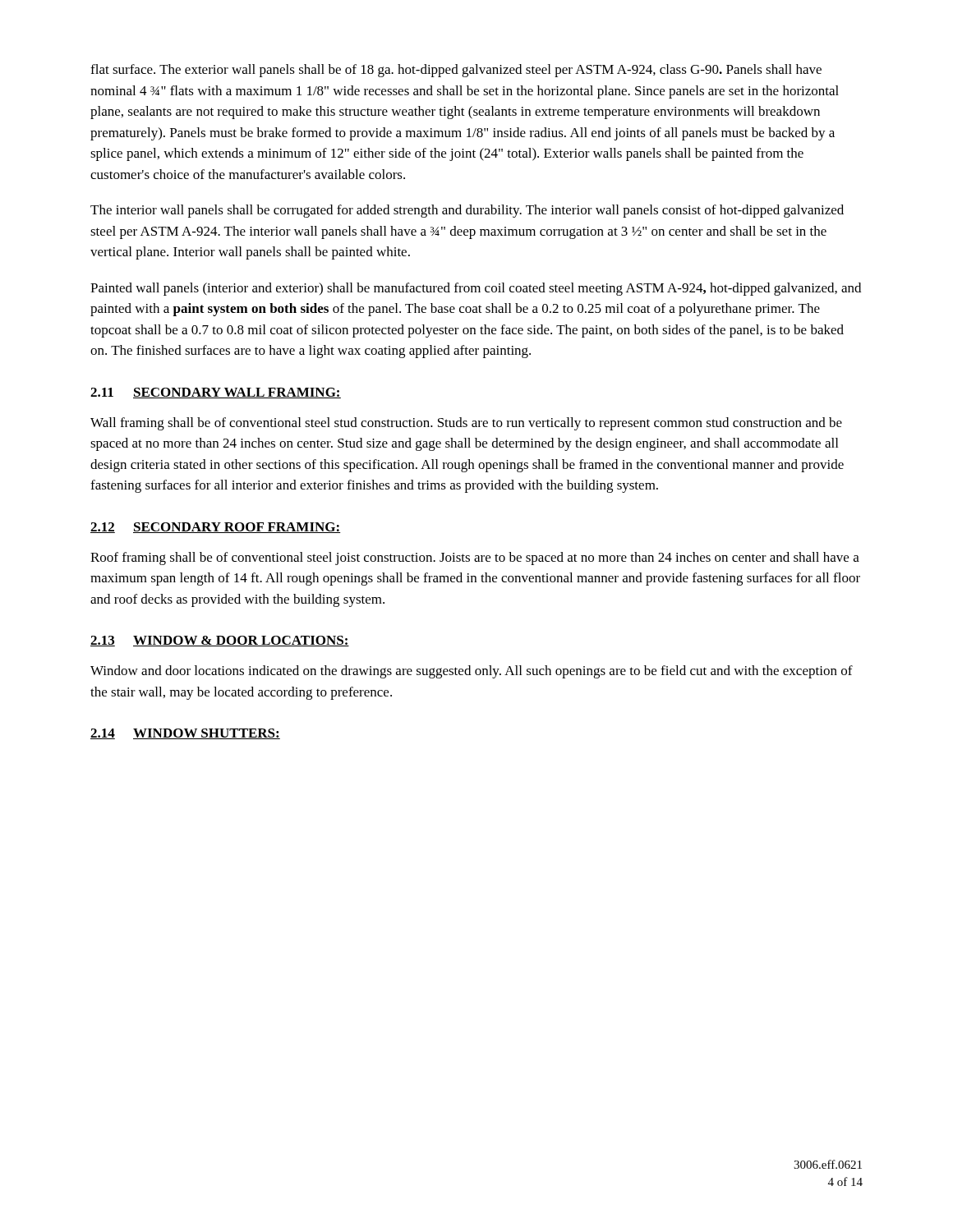Find the block on this page that starts "Roof framing shall be of"
953x1232 pixels.
pos(476,578)
